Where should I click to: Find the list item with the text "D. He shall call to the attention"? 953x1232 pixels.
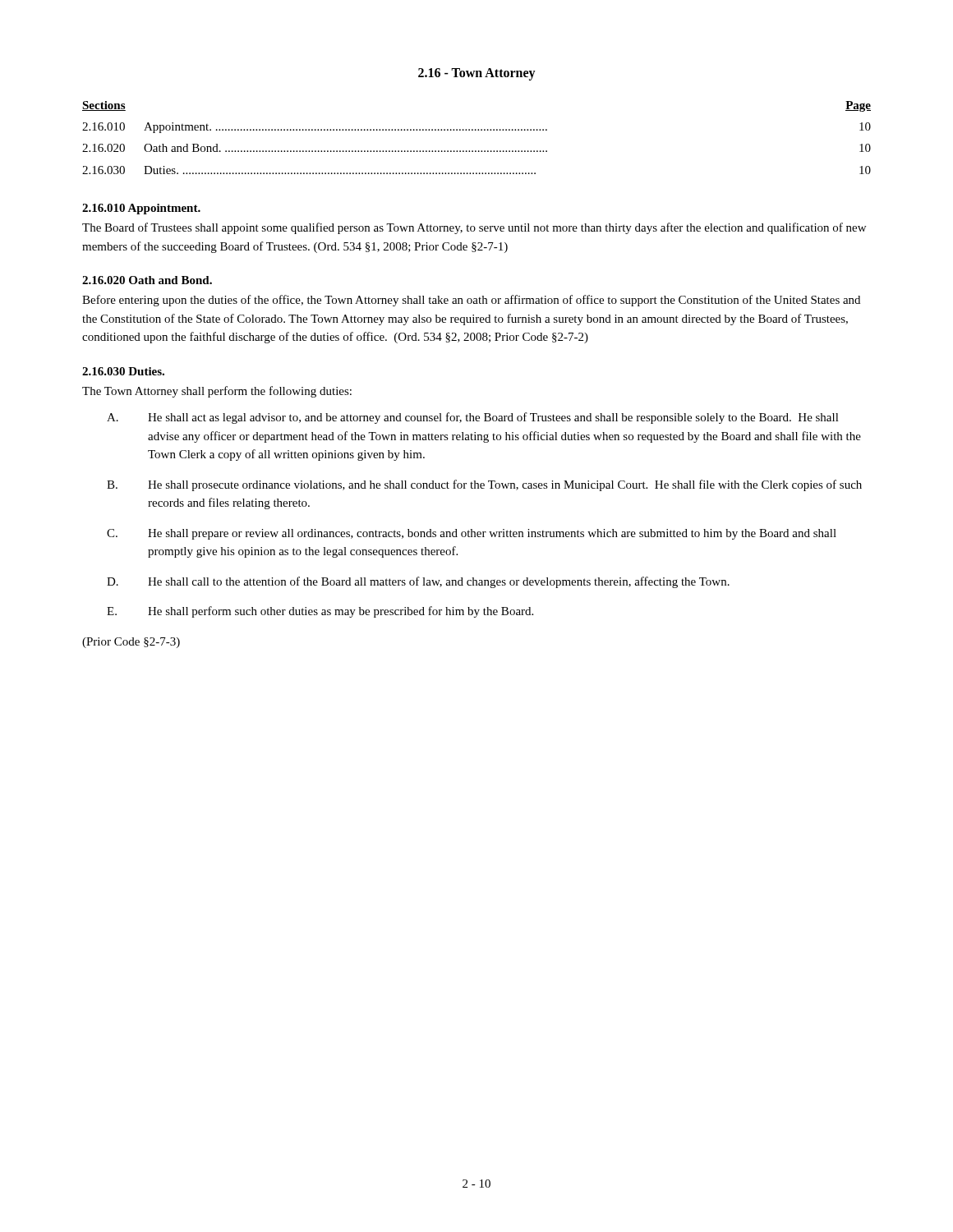(476, 581)
